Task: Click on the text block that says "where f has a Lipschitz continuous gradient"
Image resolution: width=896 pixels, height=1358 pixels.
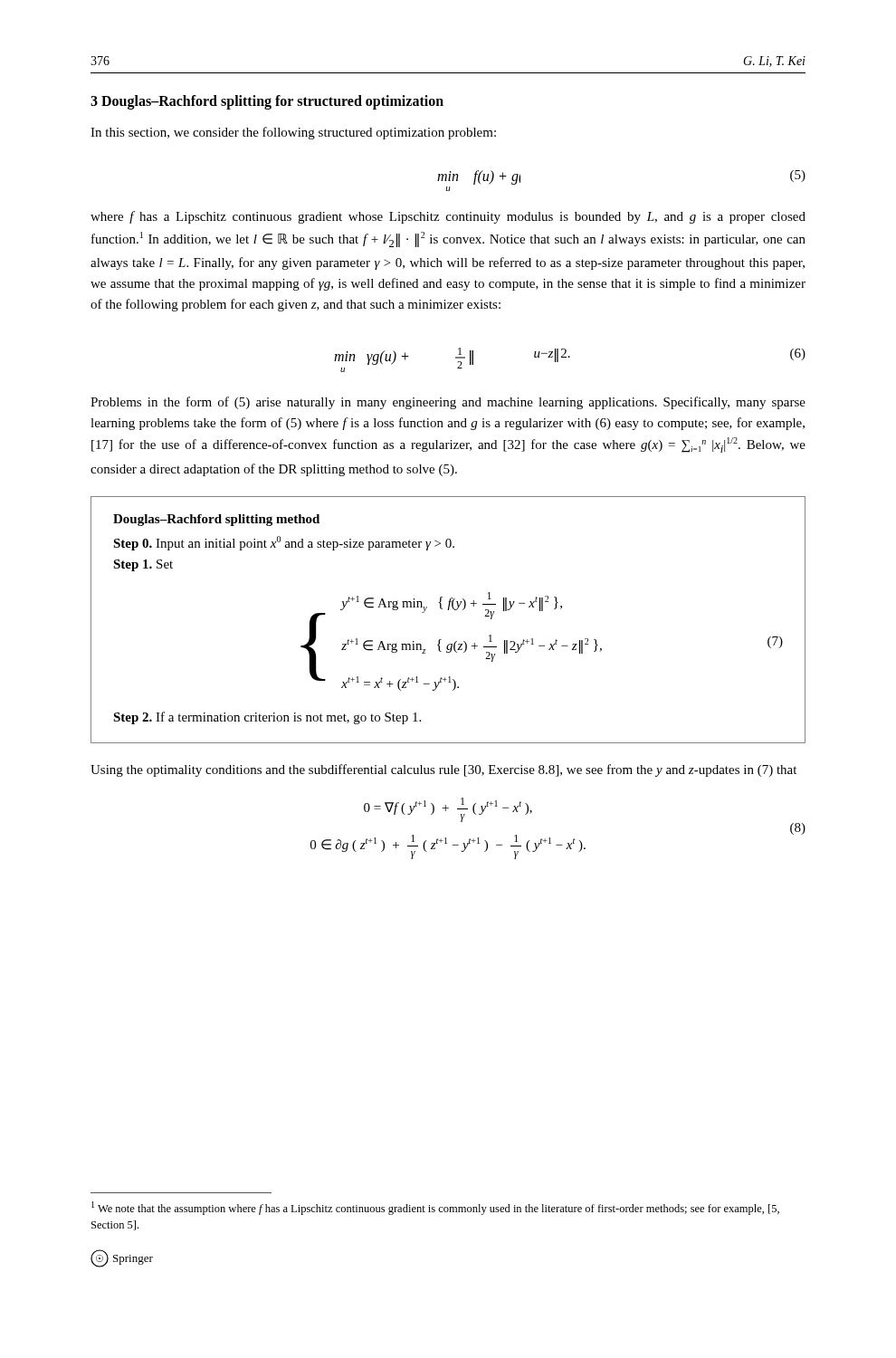Action: [448, 261]
